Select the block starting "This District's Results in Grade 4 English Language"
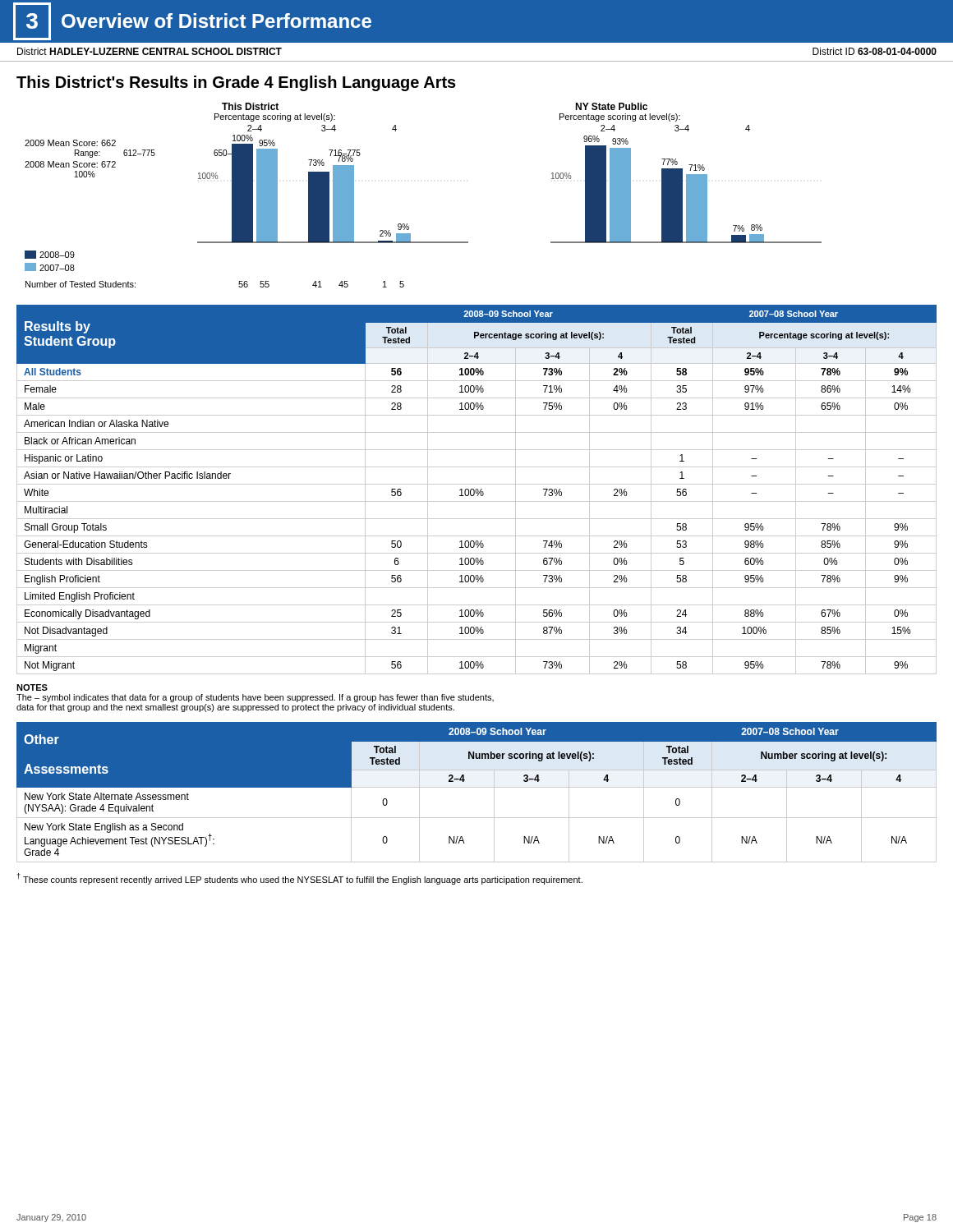Screen dimensions: 1232x953 [236, 82]
